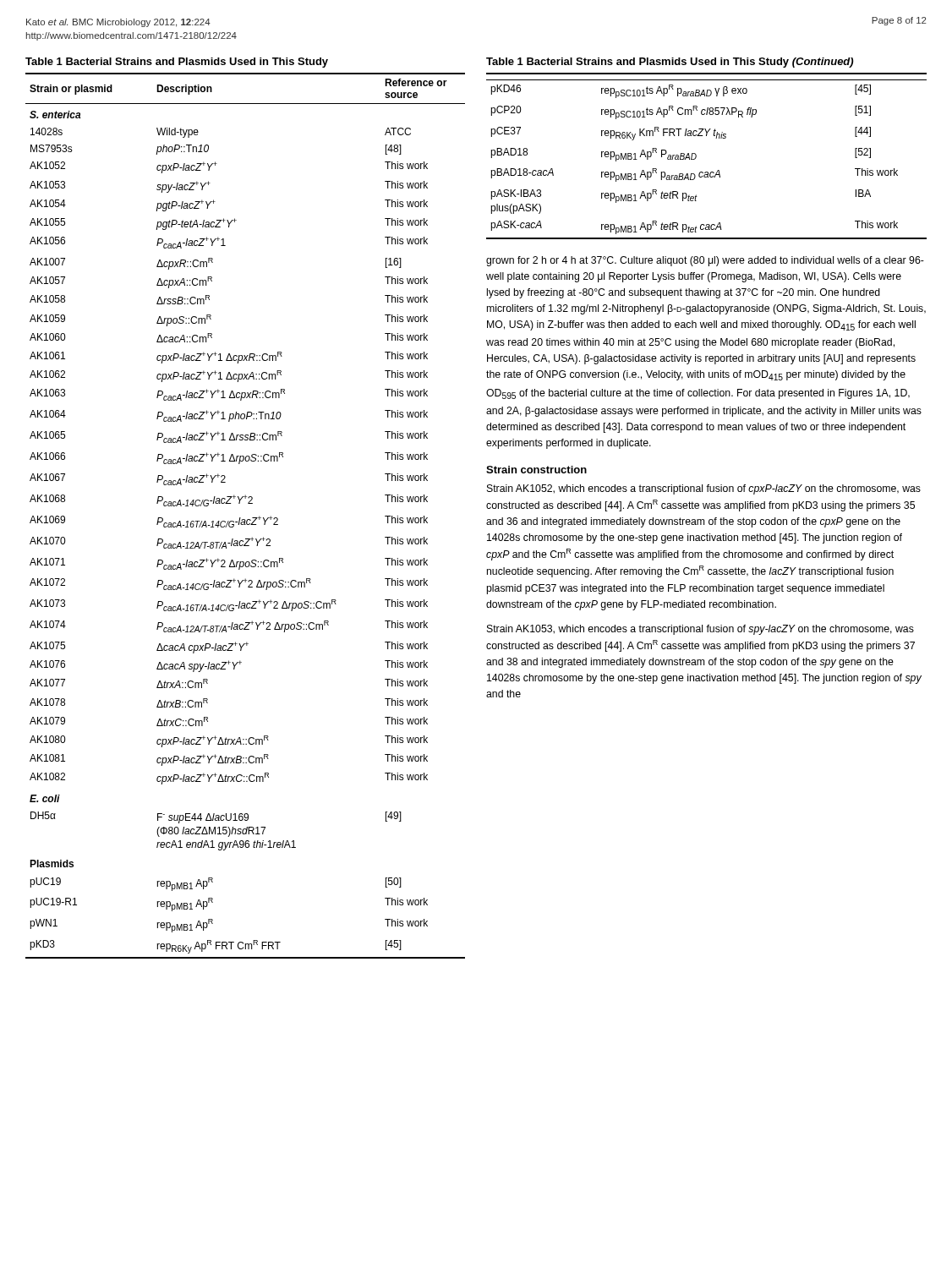This screenshot has height=1268, width=952.
Task: Locate the text block that reads "grown for 2 h or"
Action: (706, 351)
